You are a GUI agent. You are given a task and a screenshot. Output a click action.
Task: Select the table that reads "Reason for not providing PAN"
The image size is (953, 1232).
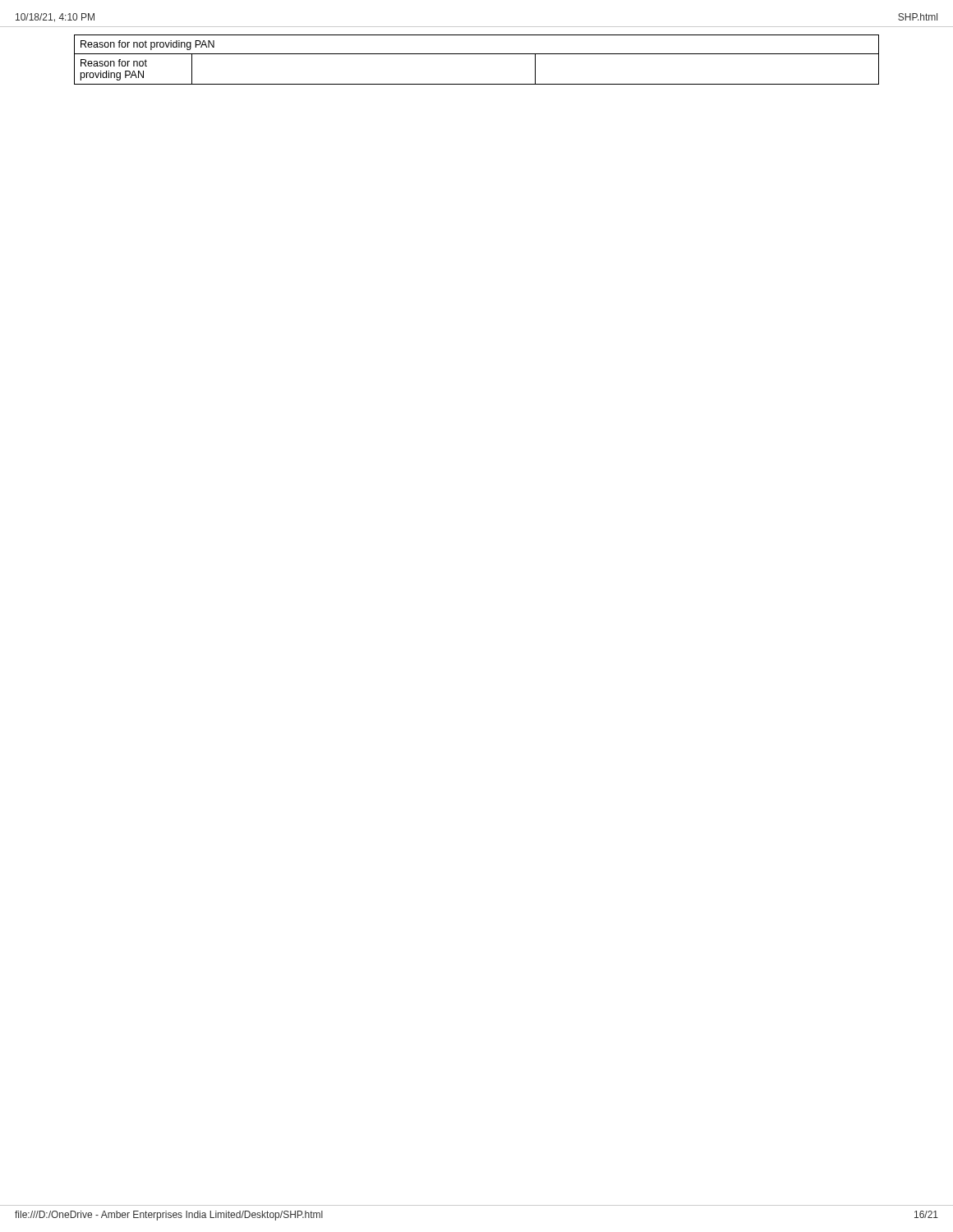[x=476, y=60]
